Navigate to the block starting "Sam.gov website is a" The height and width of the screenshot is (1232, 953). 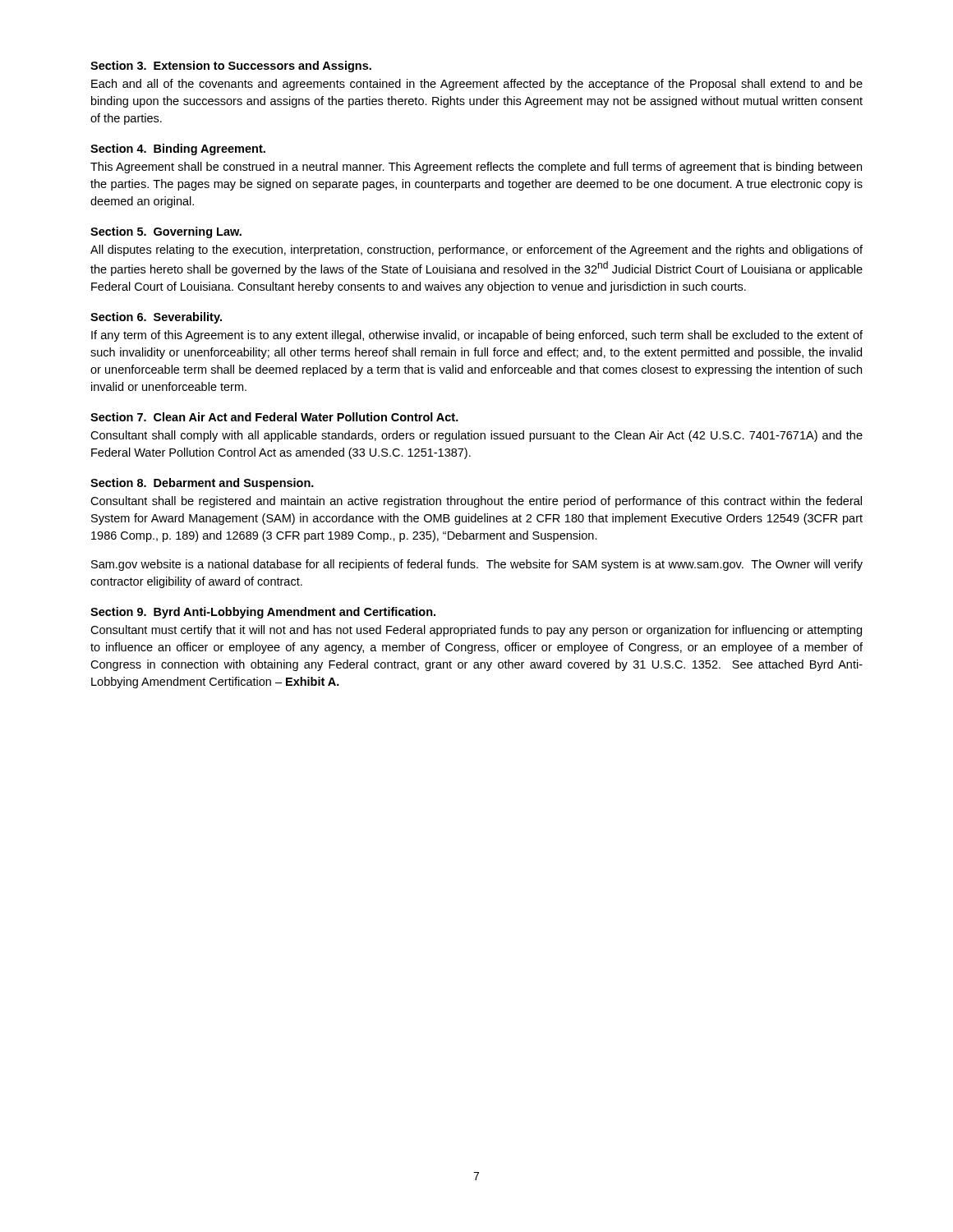pyautogui.click(x=476, y=573)
